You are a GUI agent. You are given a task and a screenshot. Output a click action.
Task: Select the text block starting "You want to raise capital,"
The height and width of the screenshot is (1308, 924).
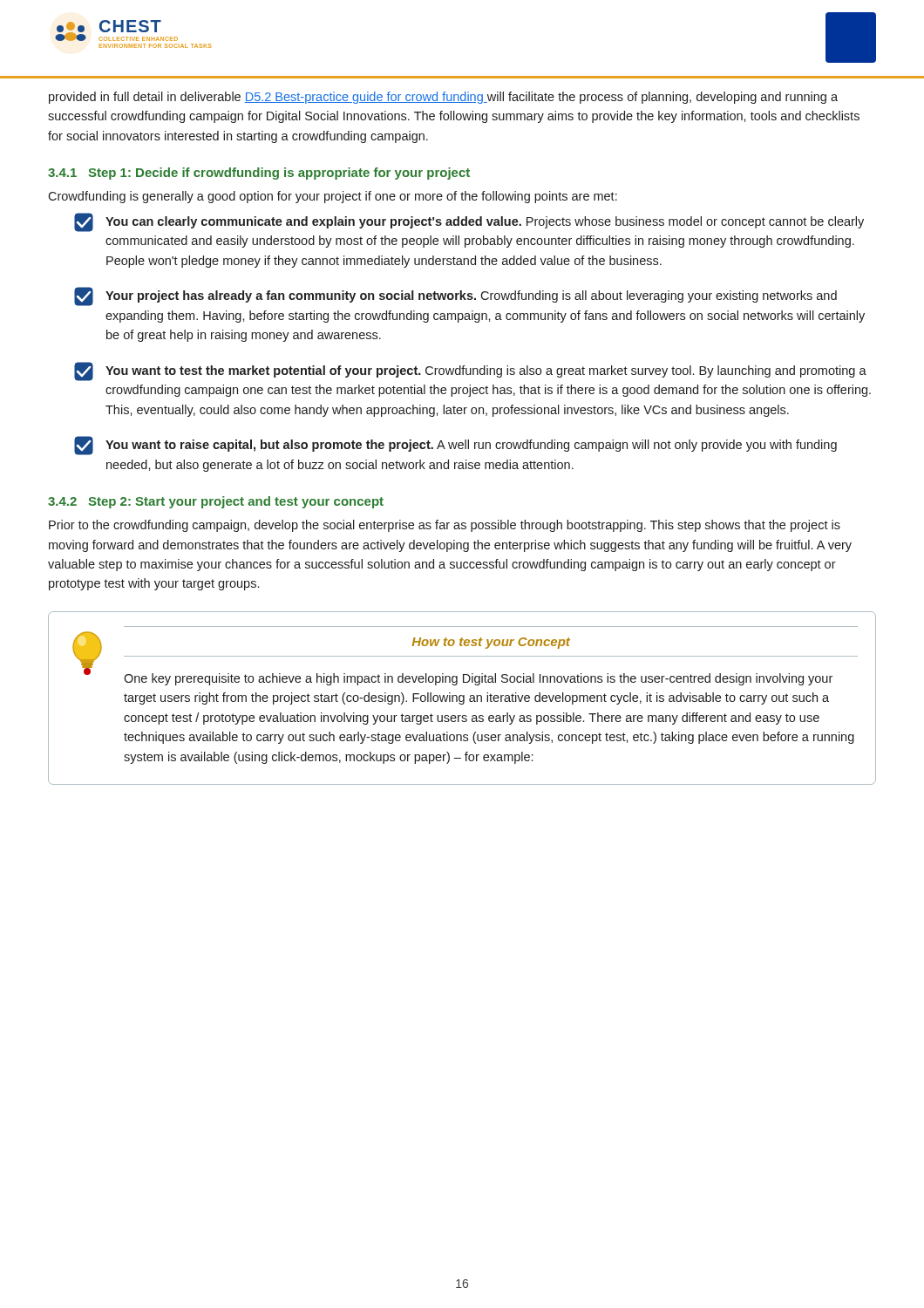pos(475,455)
